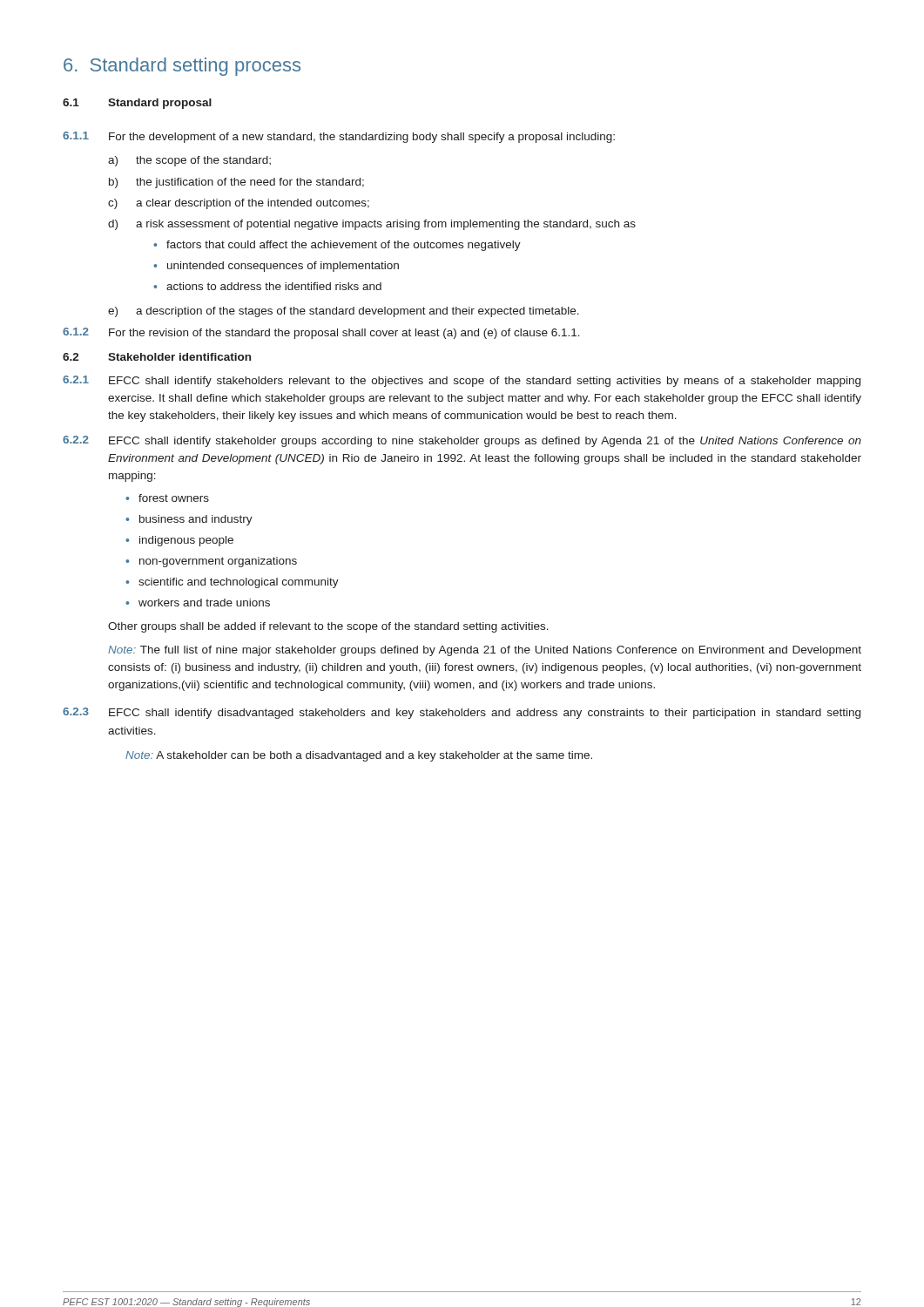
Task: Click on the list item that says "actions to address"
Action: [274, 286]
